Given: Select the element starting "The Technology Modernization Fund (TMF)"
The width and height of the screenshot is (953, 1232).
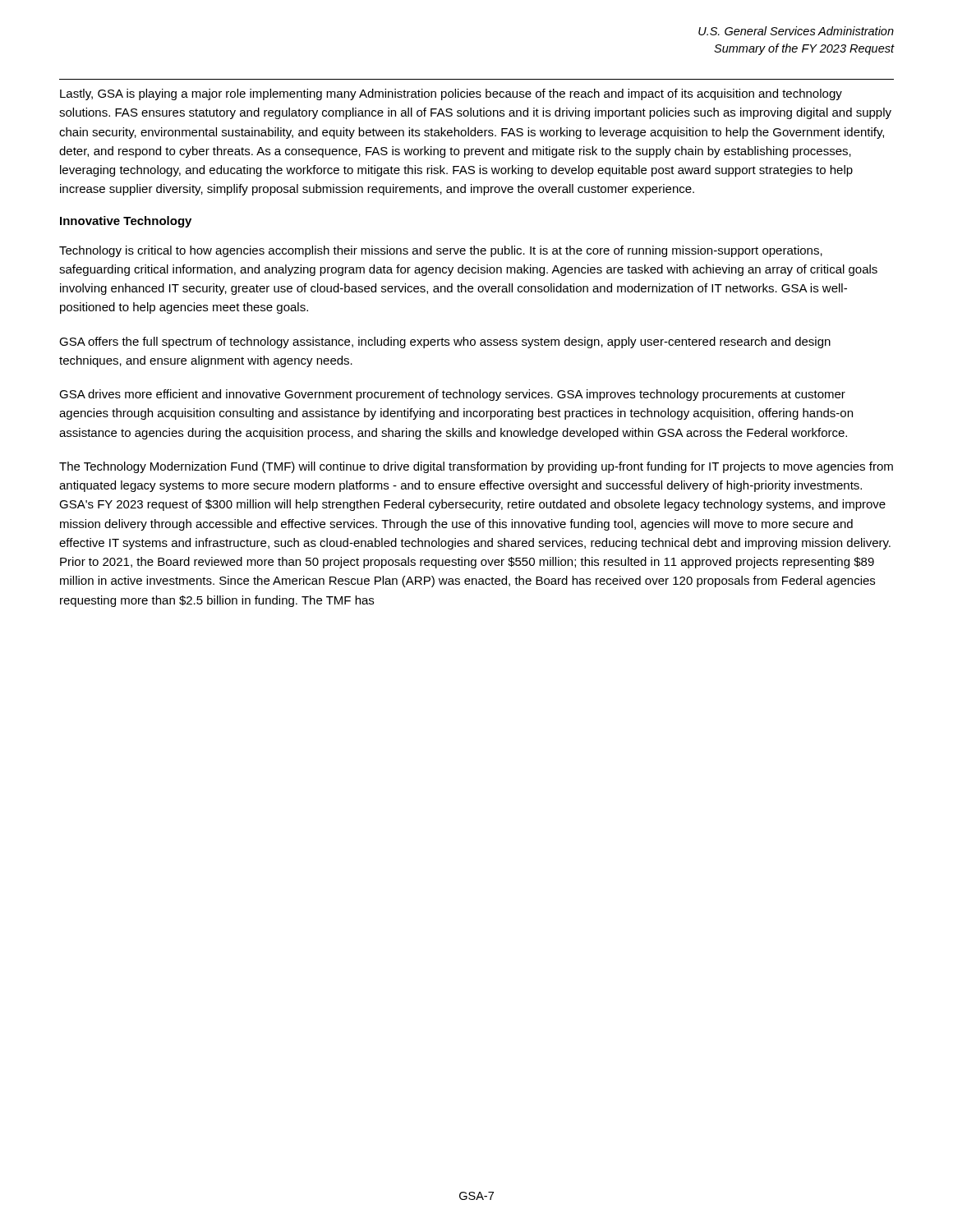Looking at the screenshot, I should pos(476,533).
